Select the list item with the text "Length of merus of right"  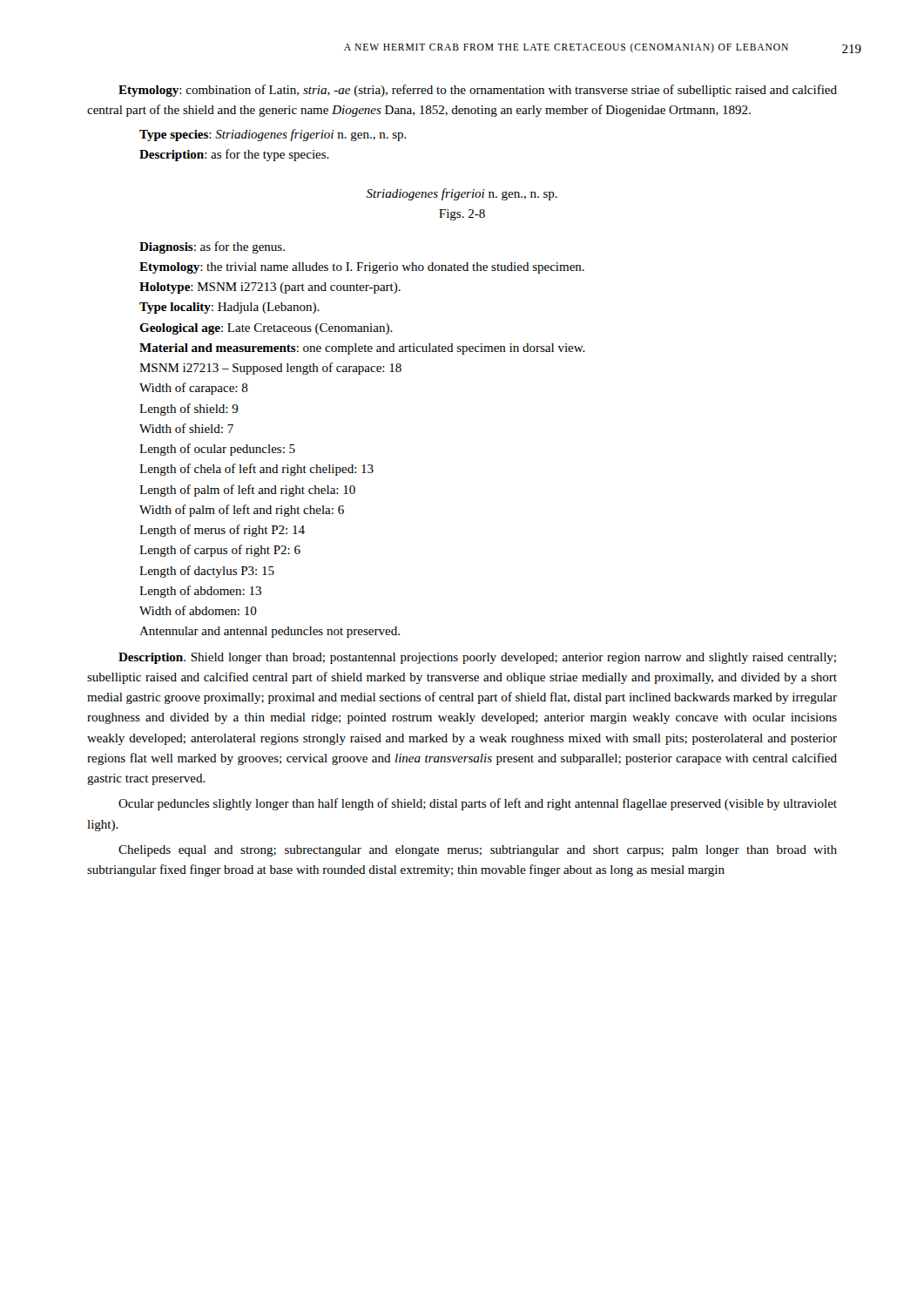[222, 530]
